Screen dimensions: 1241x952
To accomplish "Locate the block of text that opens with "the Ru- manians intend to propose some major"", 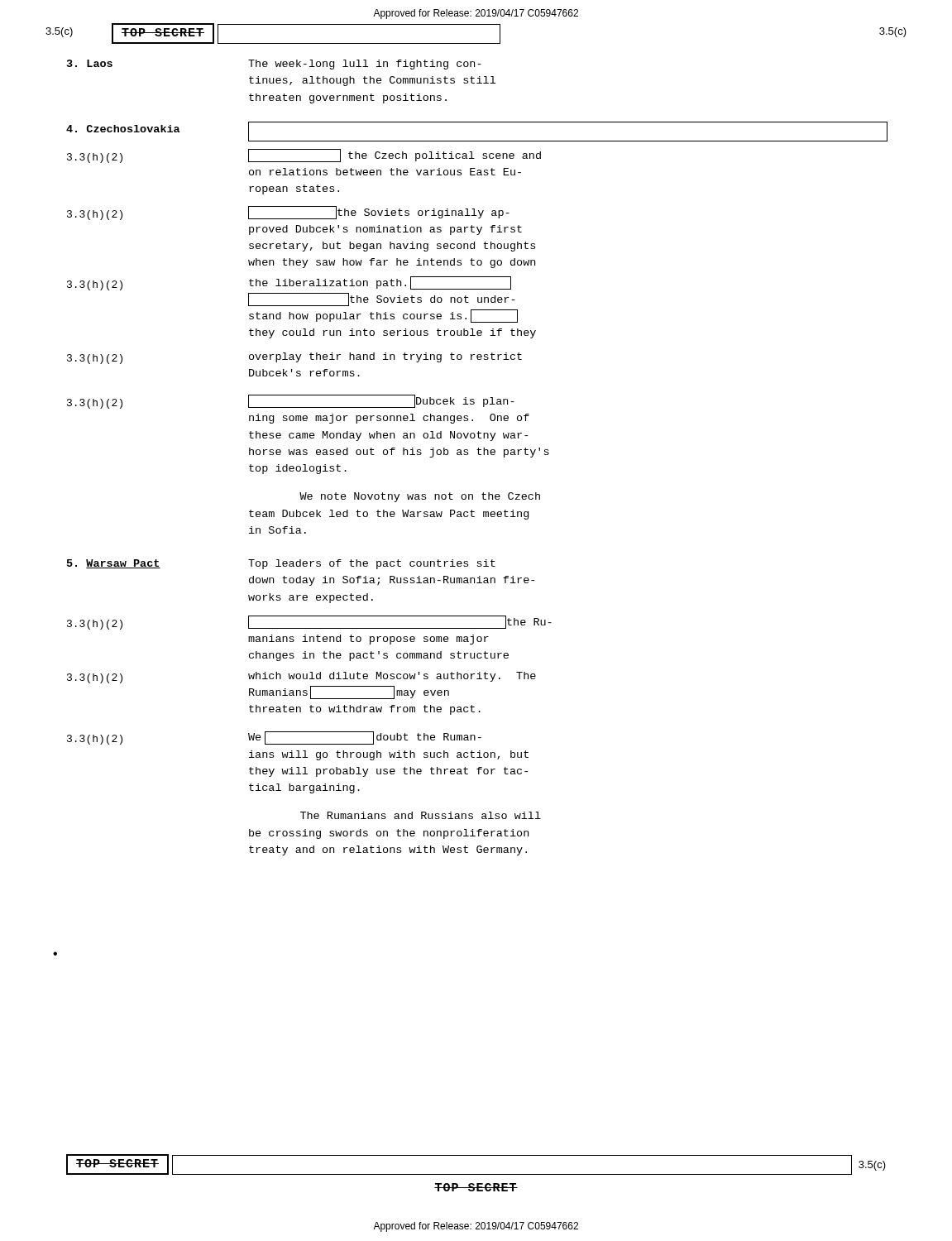I will point(401,639).
